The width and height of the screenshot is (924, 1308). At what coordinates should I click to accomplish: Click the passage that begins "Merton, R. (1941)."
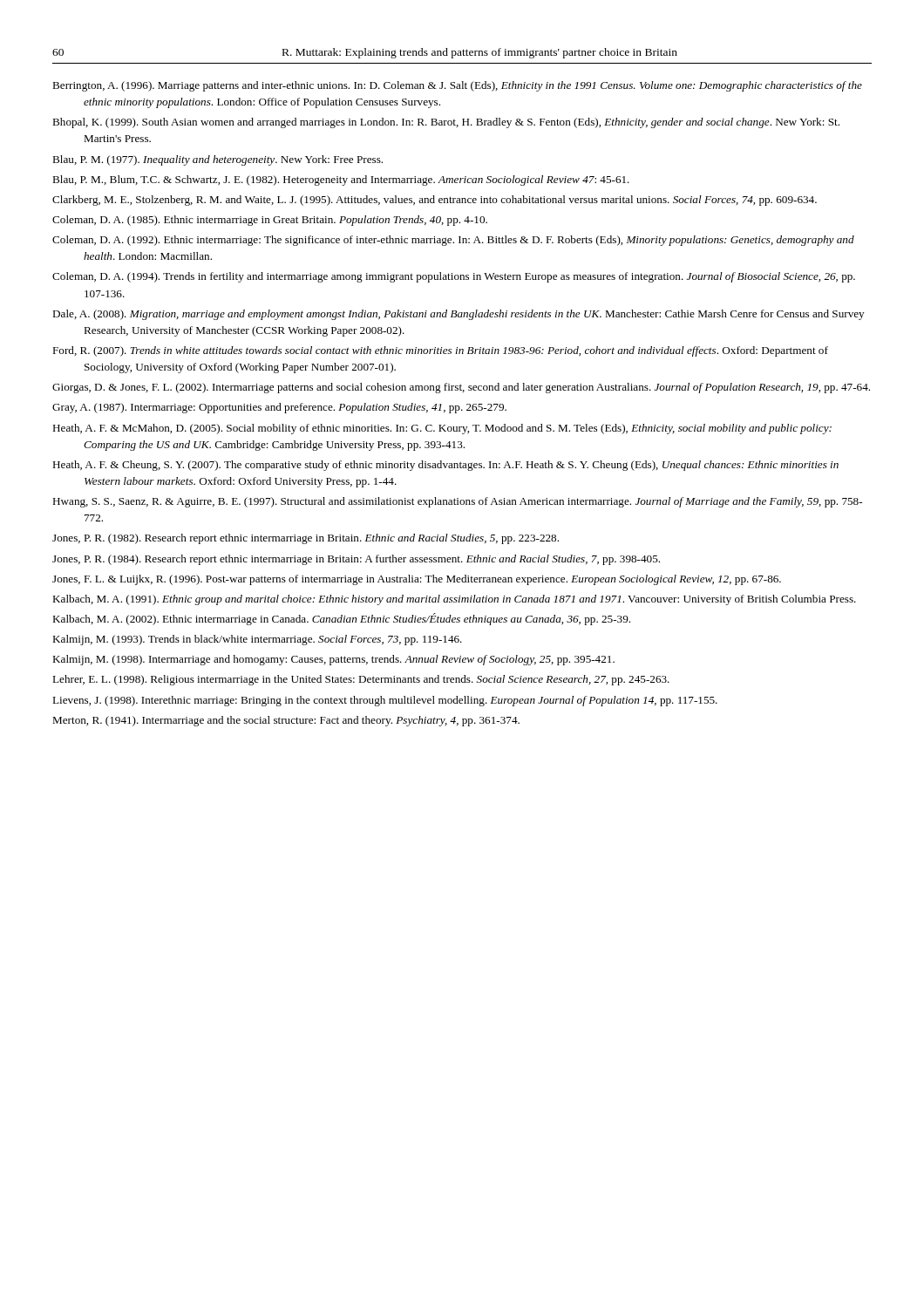[286, 720]
